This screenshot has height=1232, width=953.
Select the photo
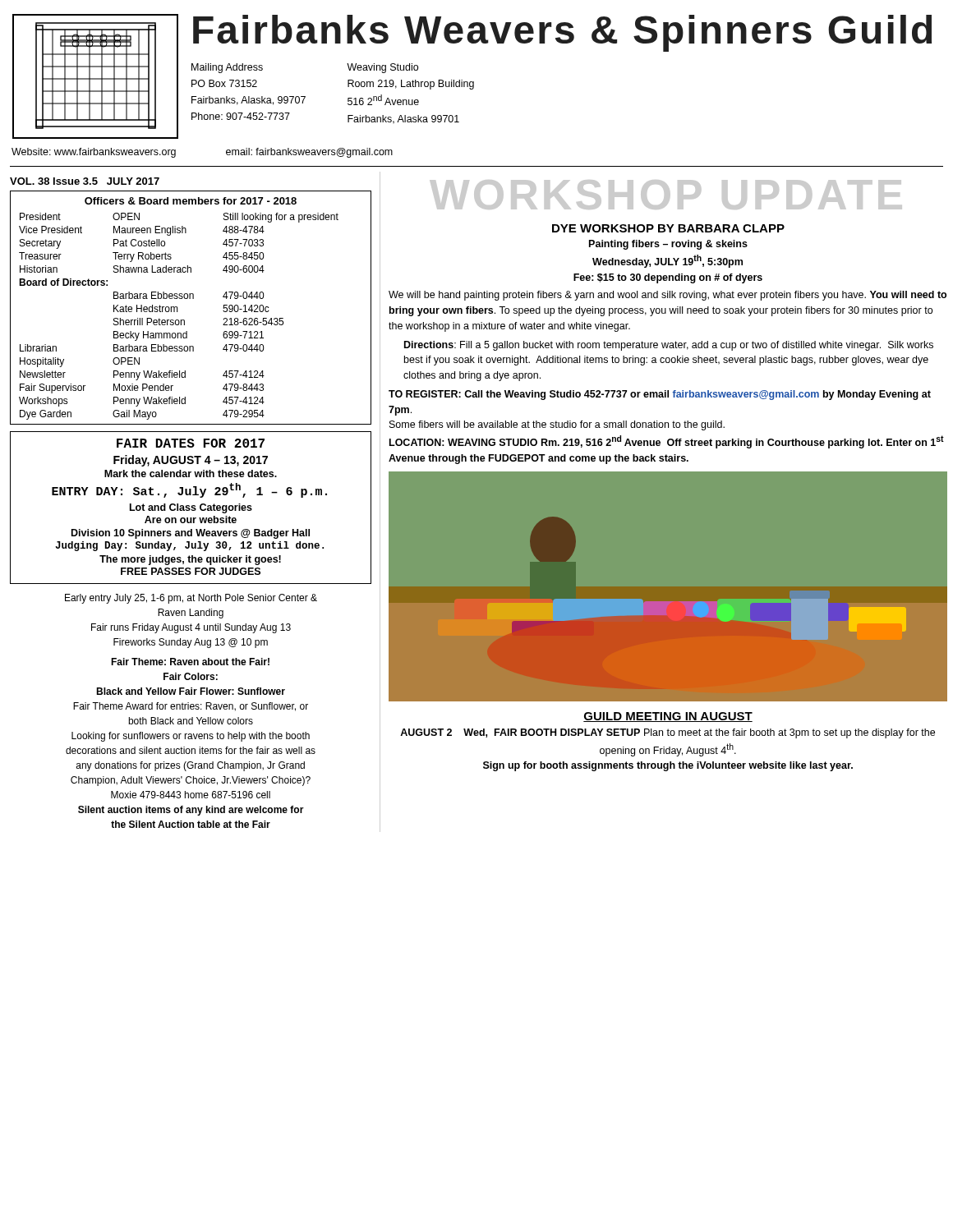(x=668, y=587)
